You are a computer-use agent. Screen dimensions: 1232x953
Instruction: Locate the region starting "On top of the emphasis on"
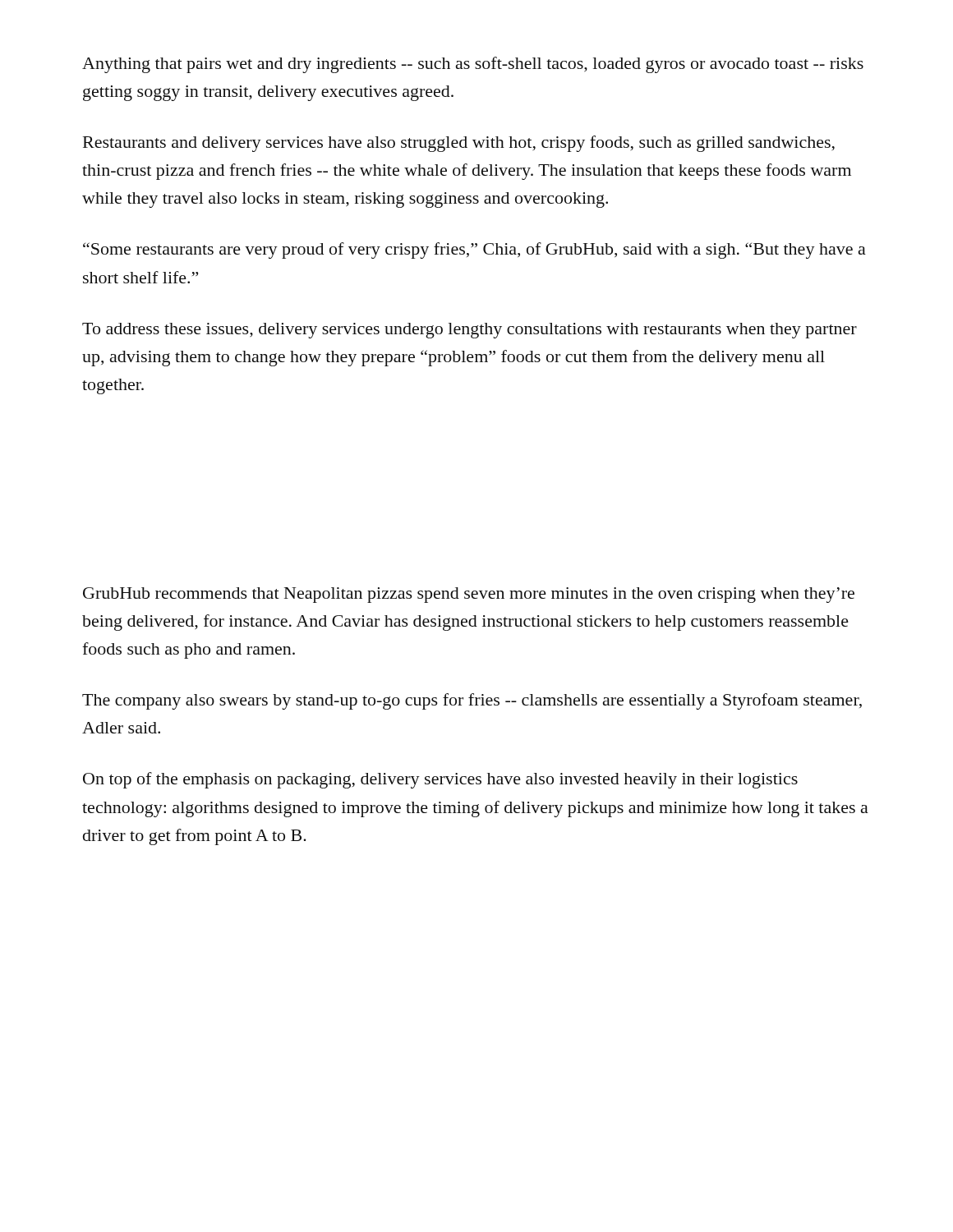coord(475,807)
